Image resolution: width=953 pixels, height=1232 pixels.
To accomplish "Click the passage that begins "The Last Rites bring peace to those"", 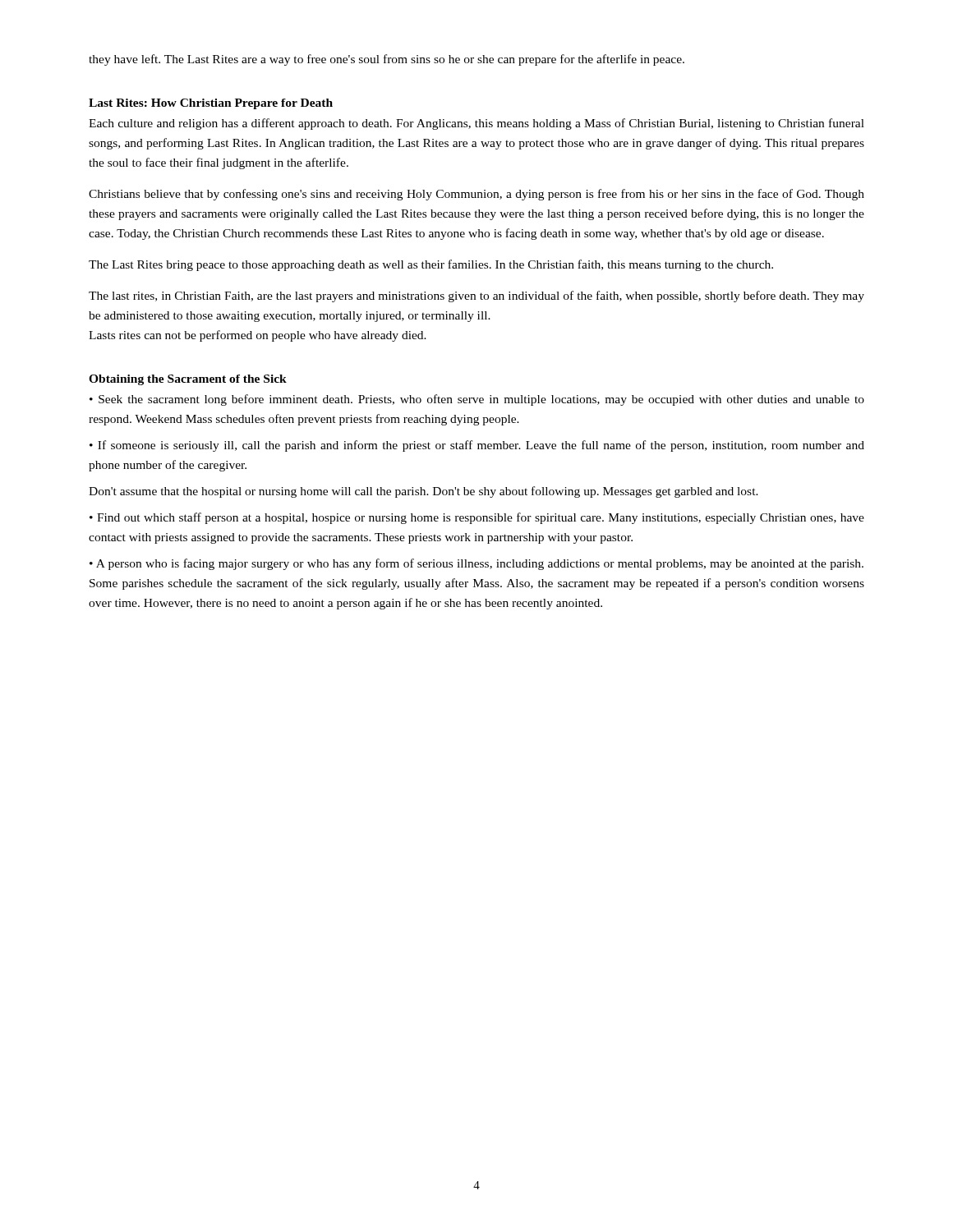I will pos(431,264).
